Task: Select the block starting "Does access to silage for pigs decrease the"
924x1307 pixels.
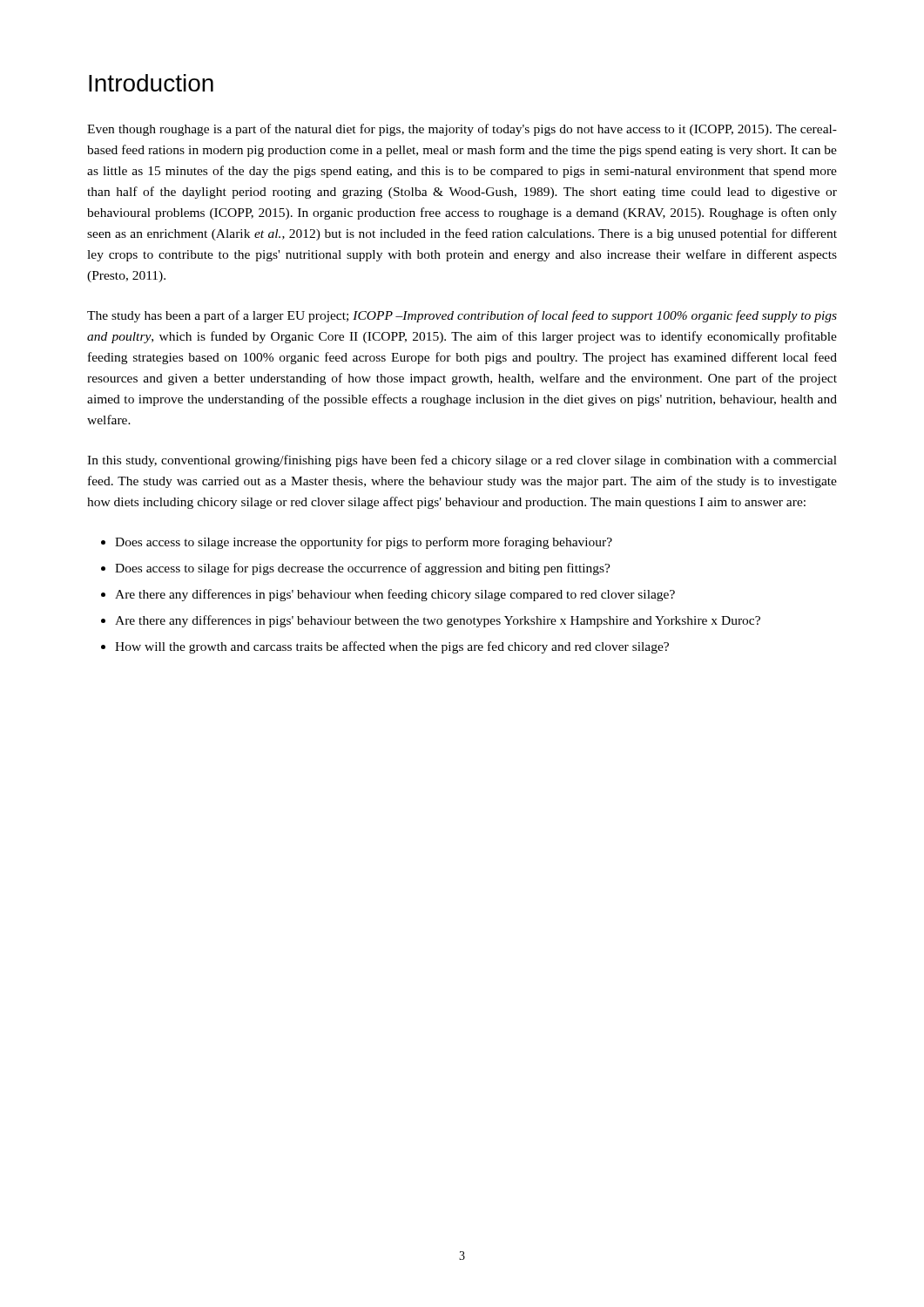Action: point(476,568)
